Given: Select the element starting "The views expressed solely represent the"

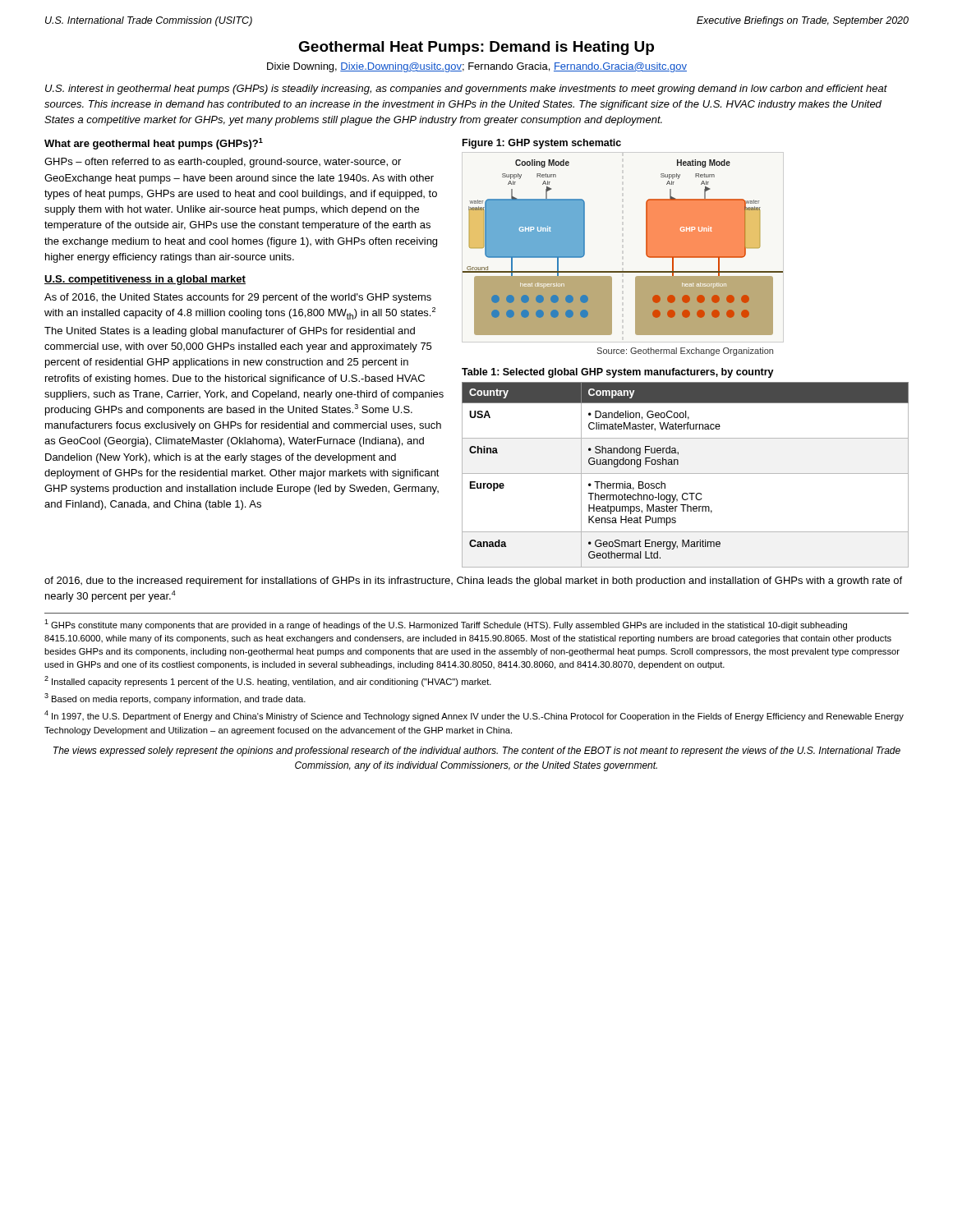Looking at the screenshot, I should tap(476, 758).
